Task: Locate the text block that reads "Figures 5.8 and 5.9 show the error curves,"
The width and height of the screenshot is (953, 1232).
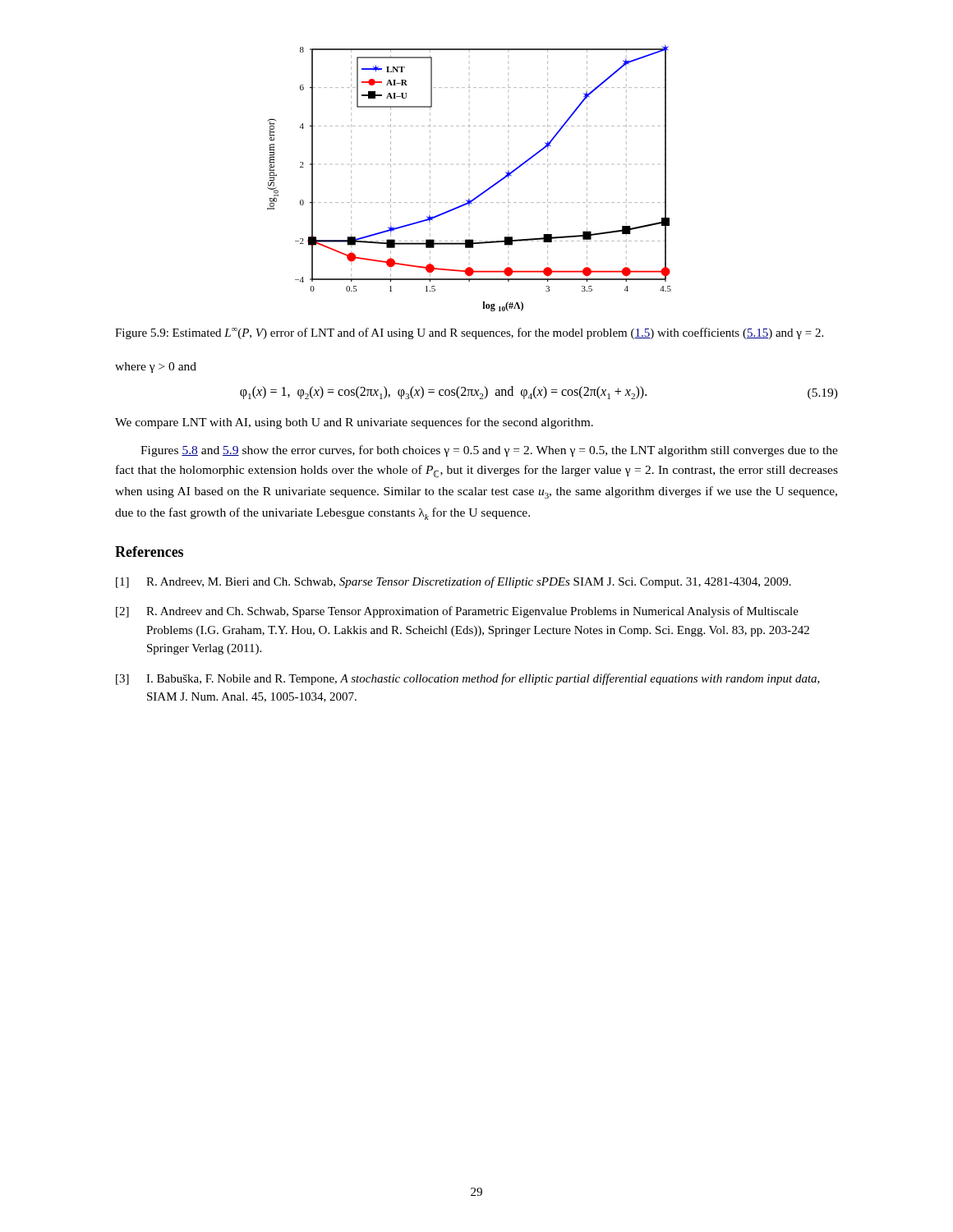Action: (476, 482)
